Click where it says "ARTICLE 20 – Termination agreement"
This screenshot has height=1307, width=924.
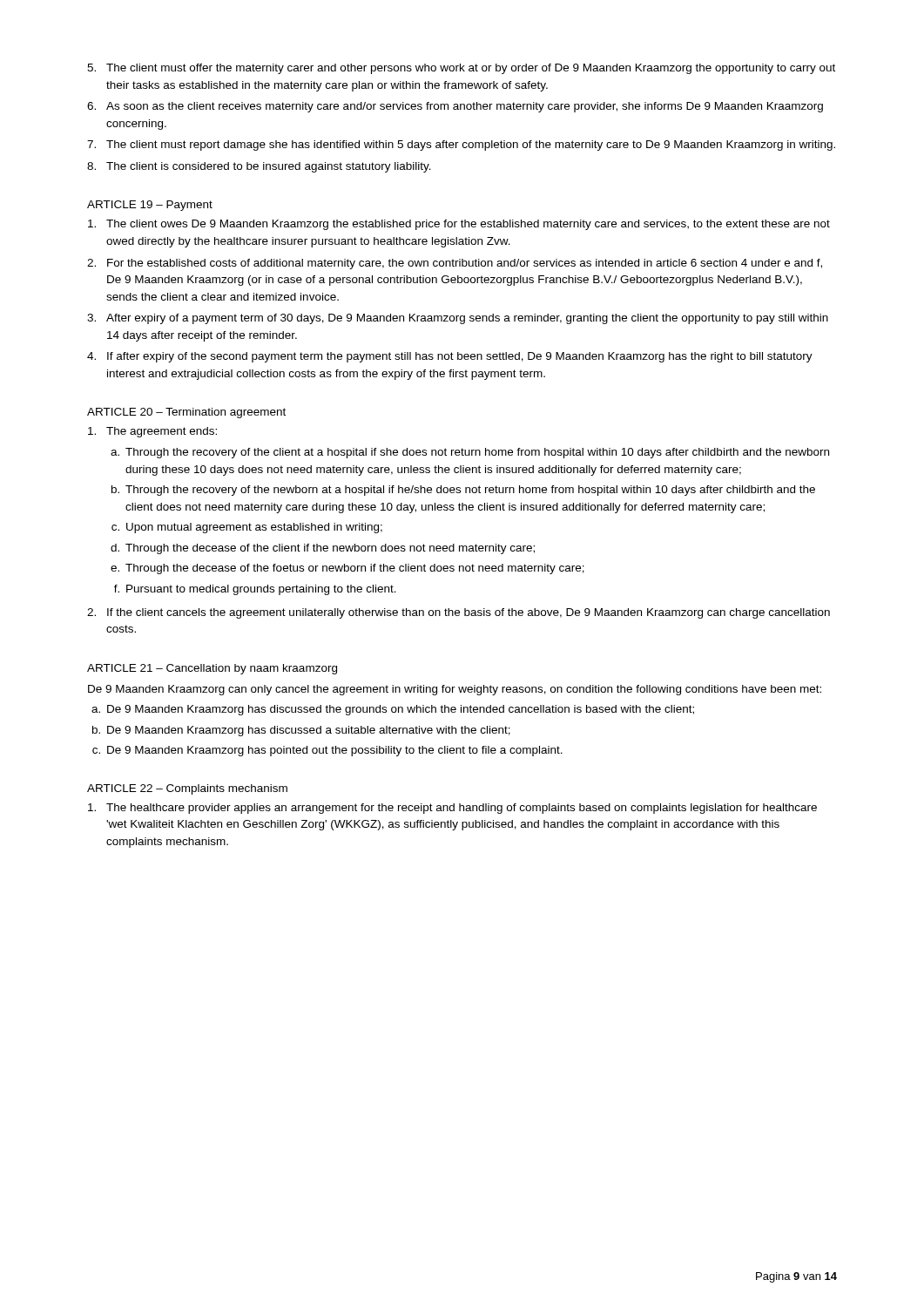click(187, 412)
